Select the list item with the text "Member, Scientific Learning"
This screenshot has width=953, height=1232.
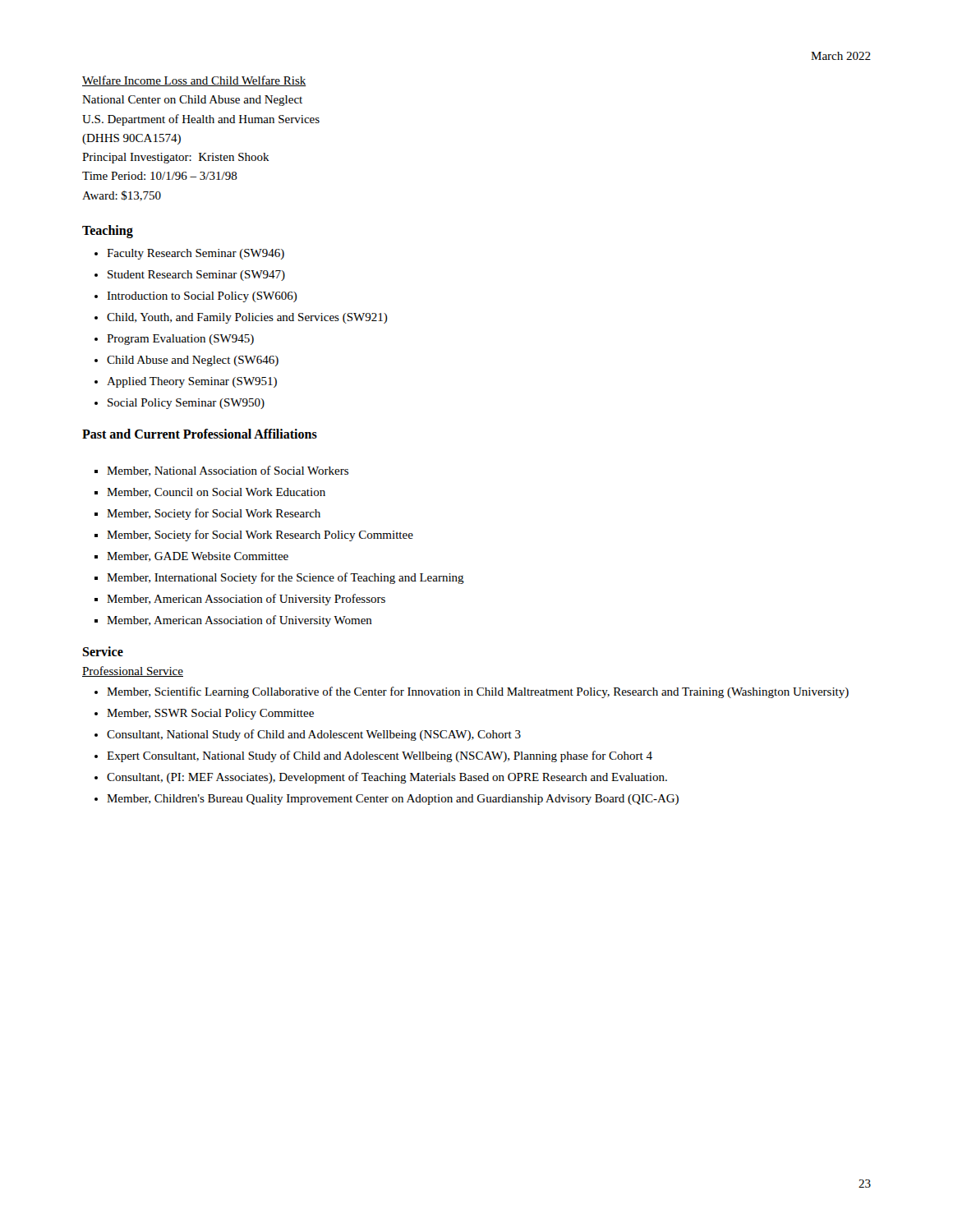pos(478,691)
